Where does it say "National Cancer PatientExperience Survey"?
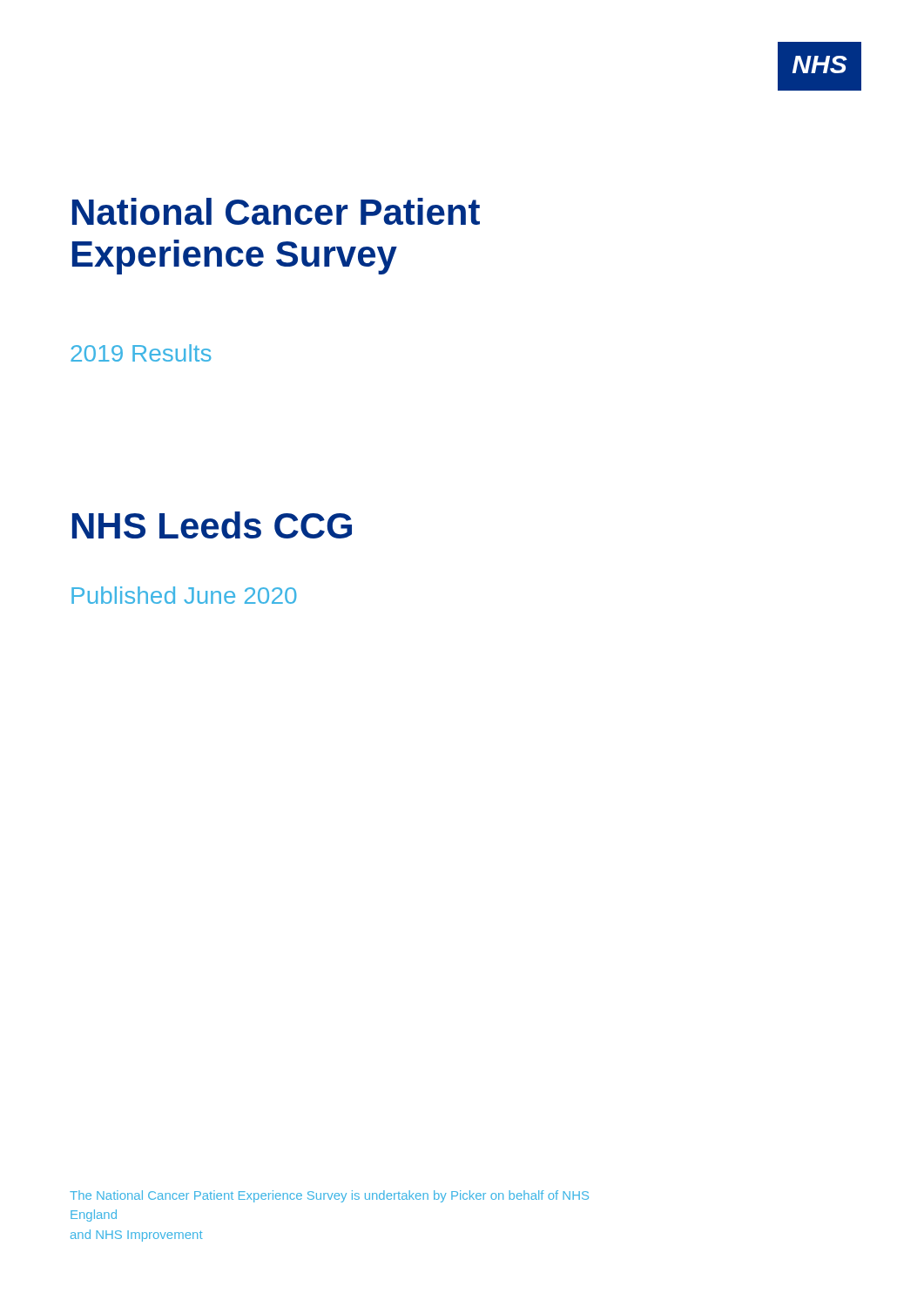 click(x=296, y=234)
